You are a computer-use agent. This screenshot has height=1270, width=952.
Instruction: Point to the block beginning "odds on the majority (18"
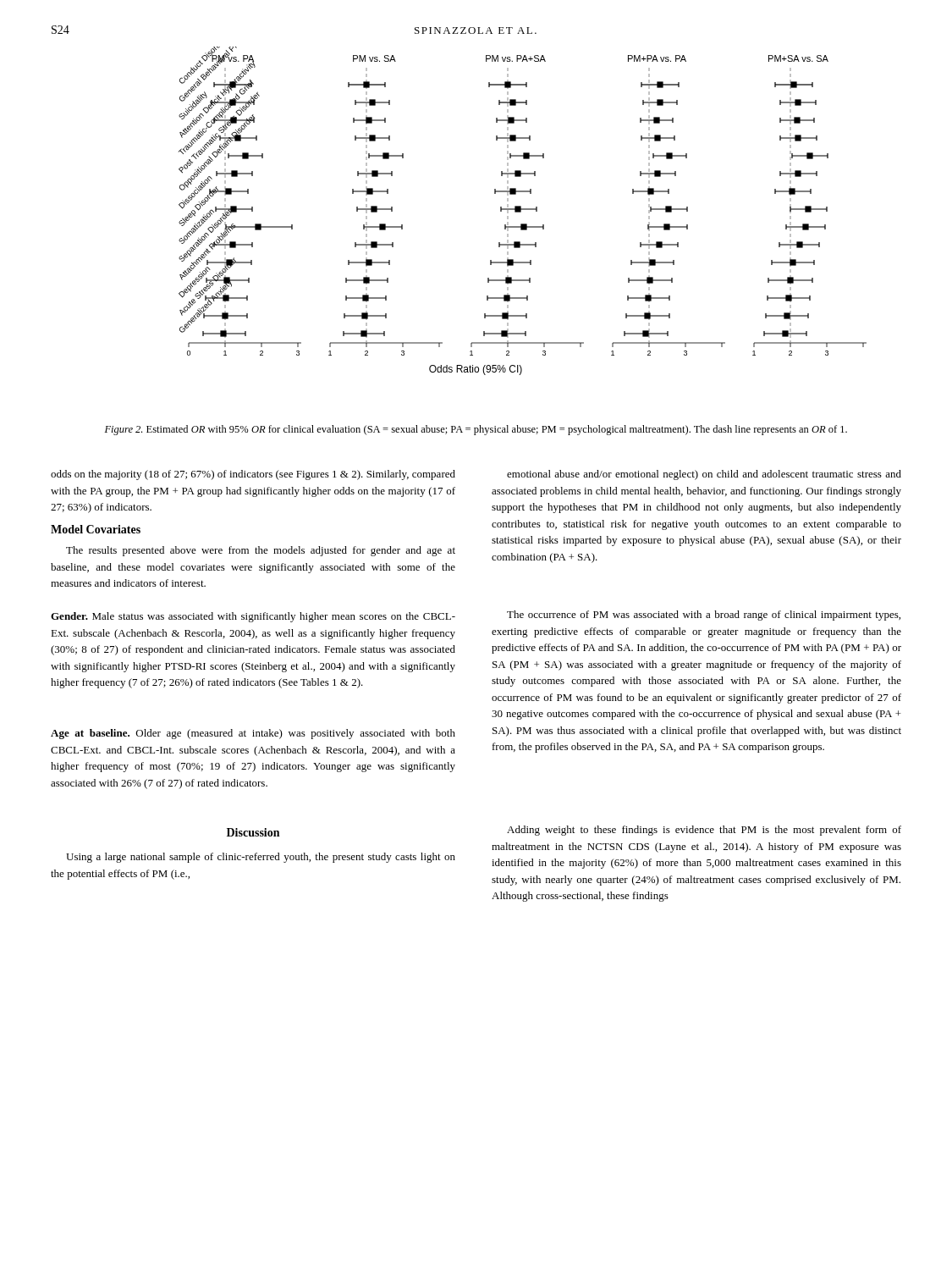point(253,490)
